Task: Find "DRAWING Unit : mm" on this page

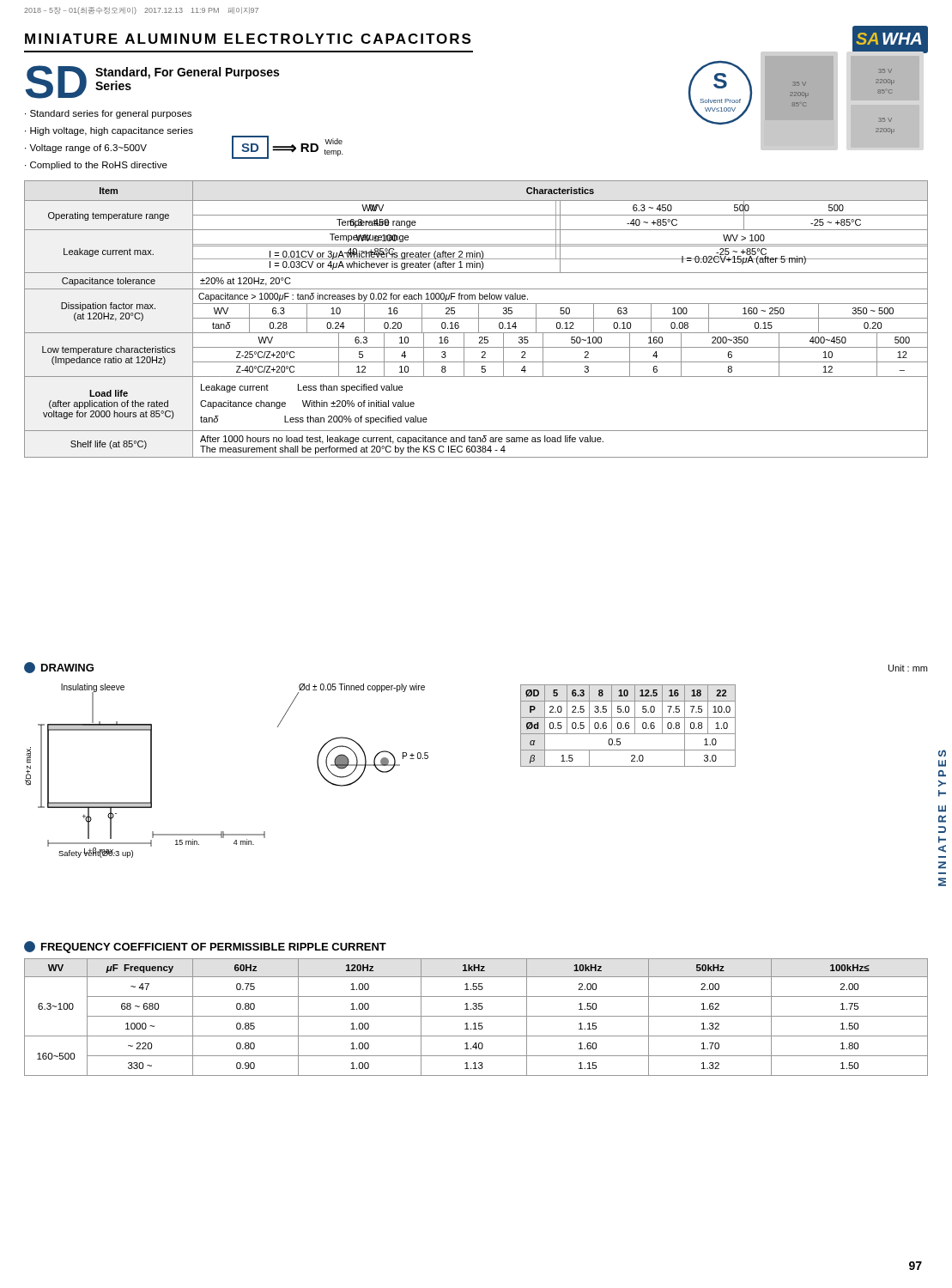Action: (x=62, y=668)
